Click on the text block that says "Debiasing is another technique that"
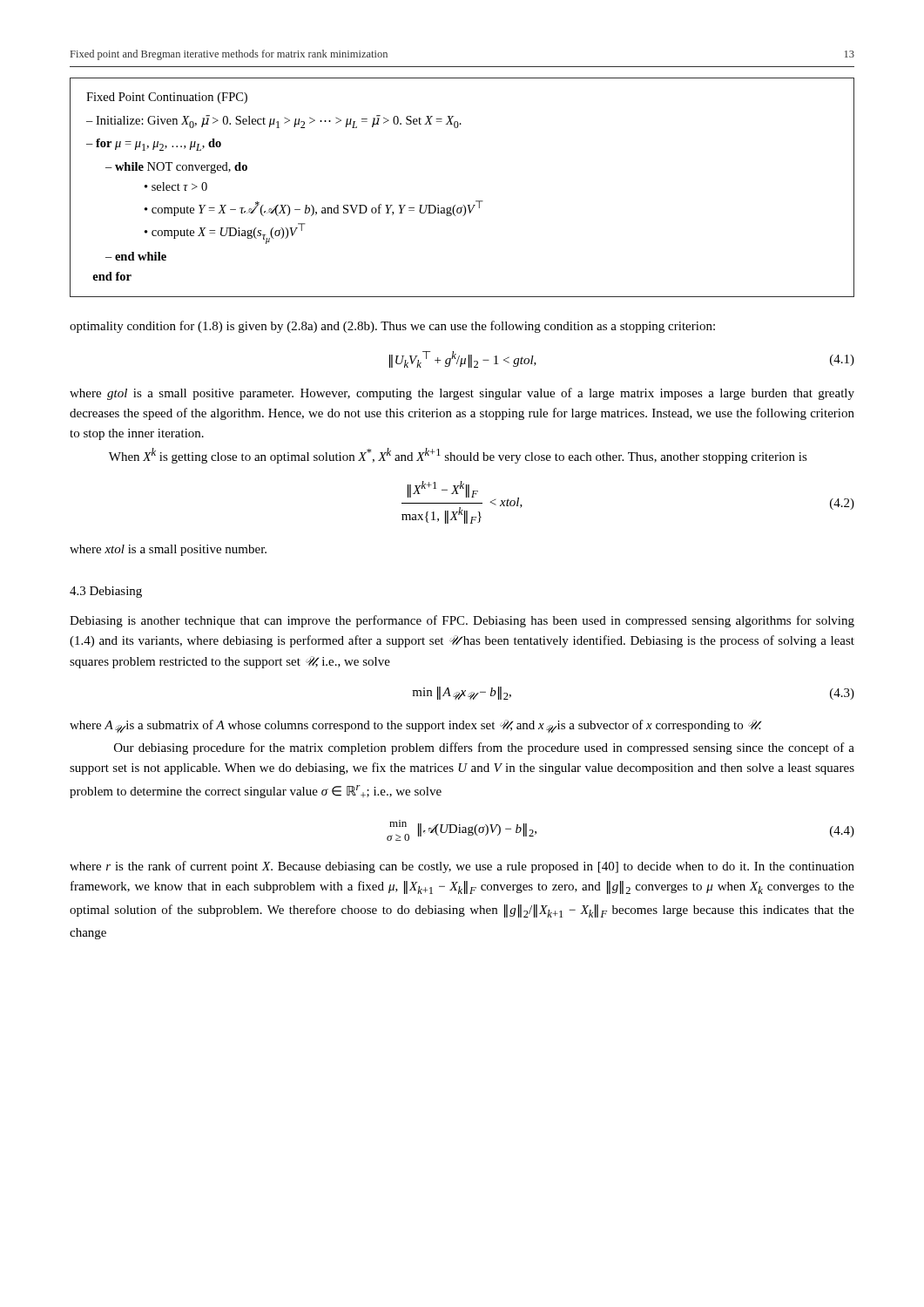 point(462,641)
